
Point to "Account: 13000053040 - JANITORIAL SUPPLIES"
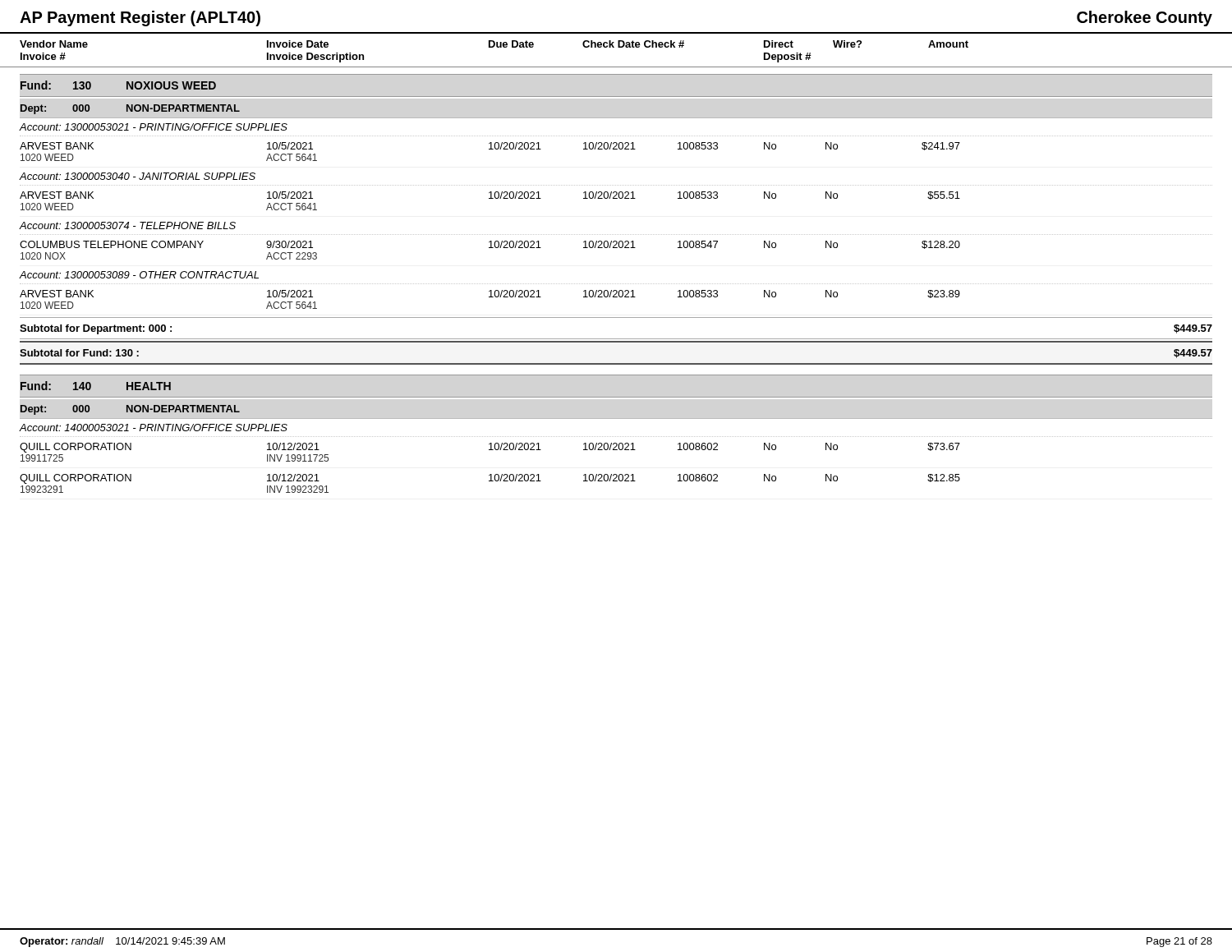click(x=138, y=176)
